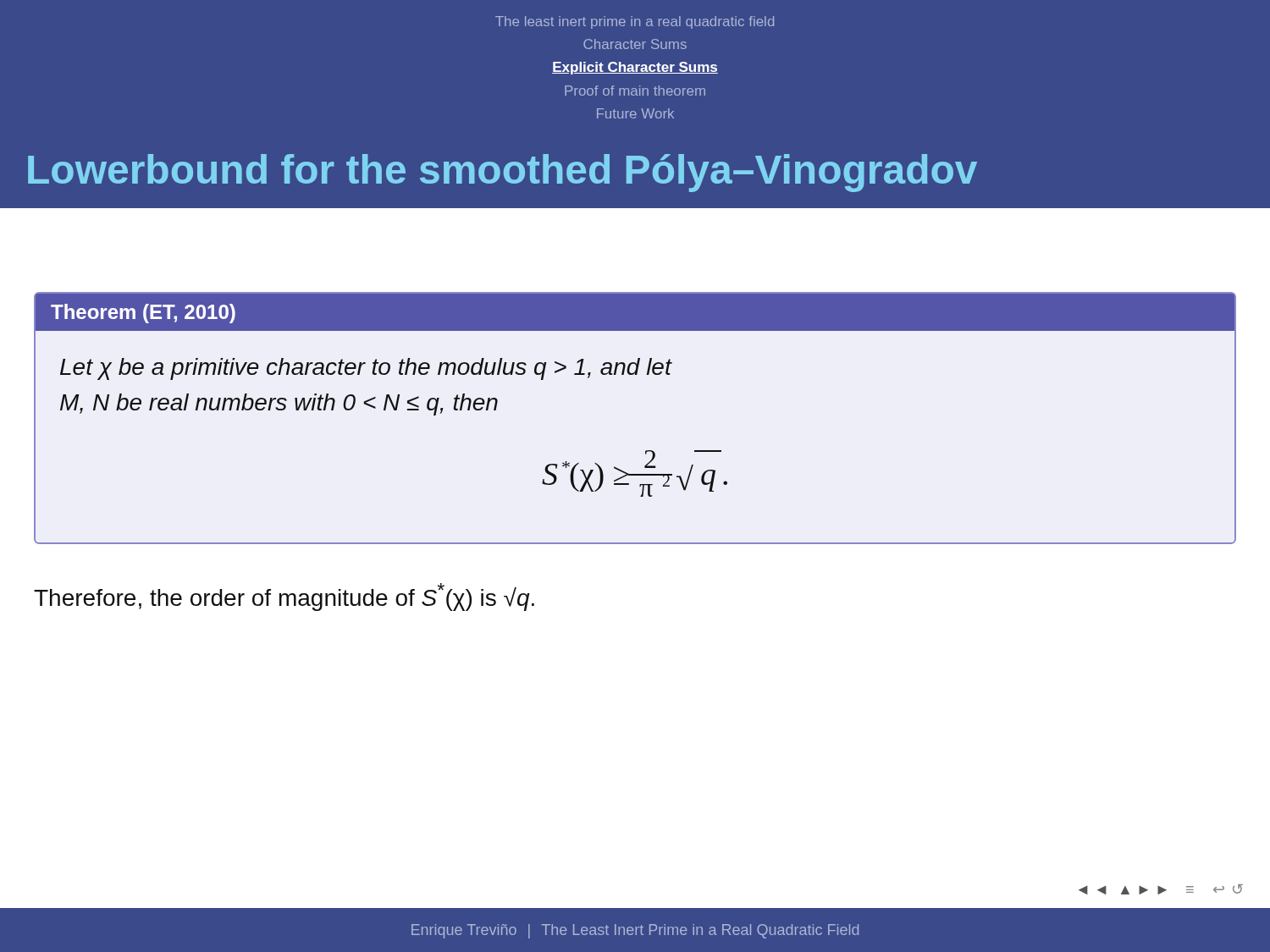The width and height of the screenshot is (1270, 952).
Task: Find the block on this page that starts "Therefore, the order"
Action: [x=285, y=595]
